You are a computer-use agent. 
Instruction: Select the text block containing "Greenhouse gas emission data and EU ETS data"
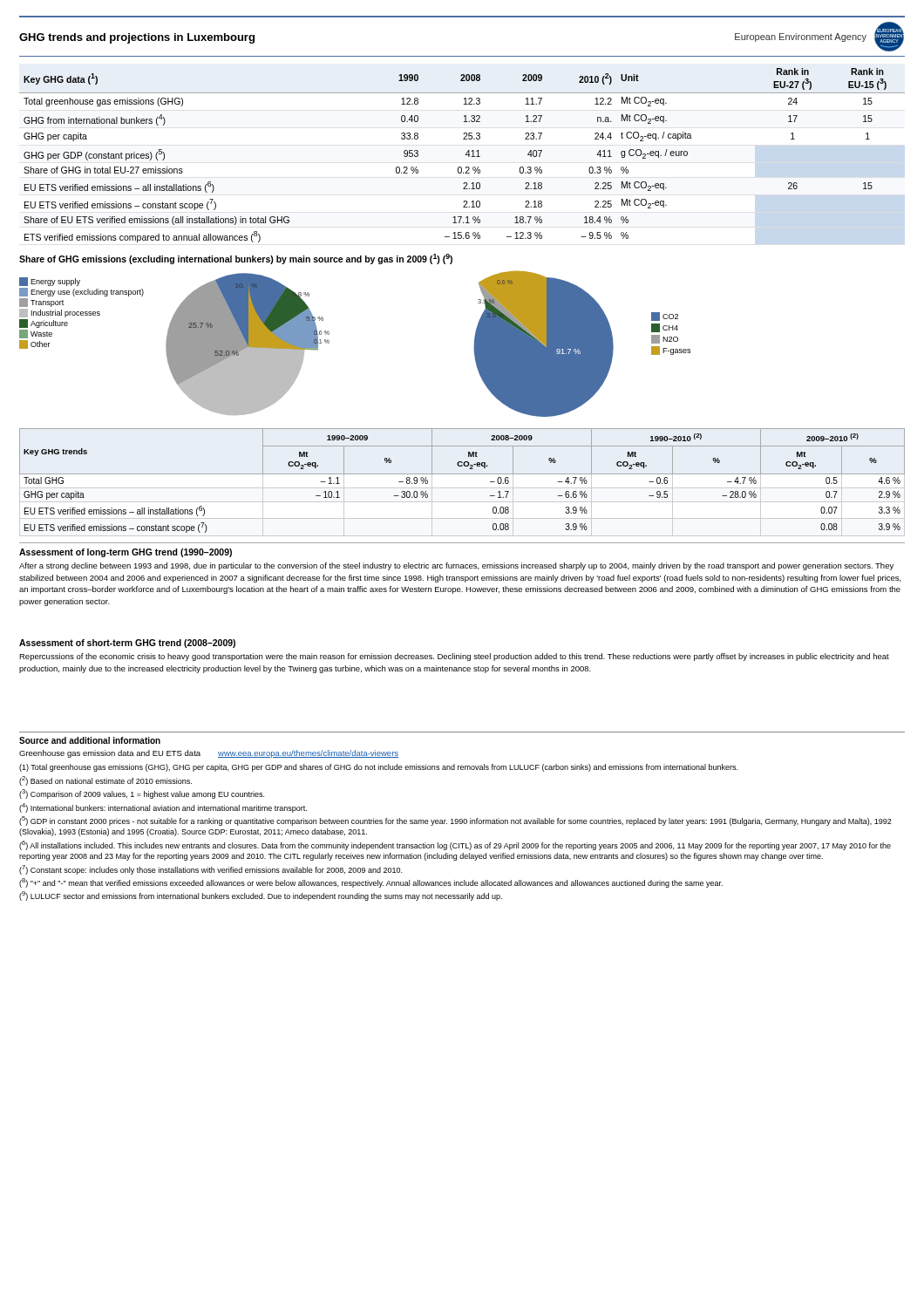[209, 753]
